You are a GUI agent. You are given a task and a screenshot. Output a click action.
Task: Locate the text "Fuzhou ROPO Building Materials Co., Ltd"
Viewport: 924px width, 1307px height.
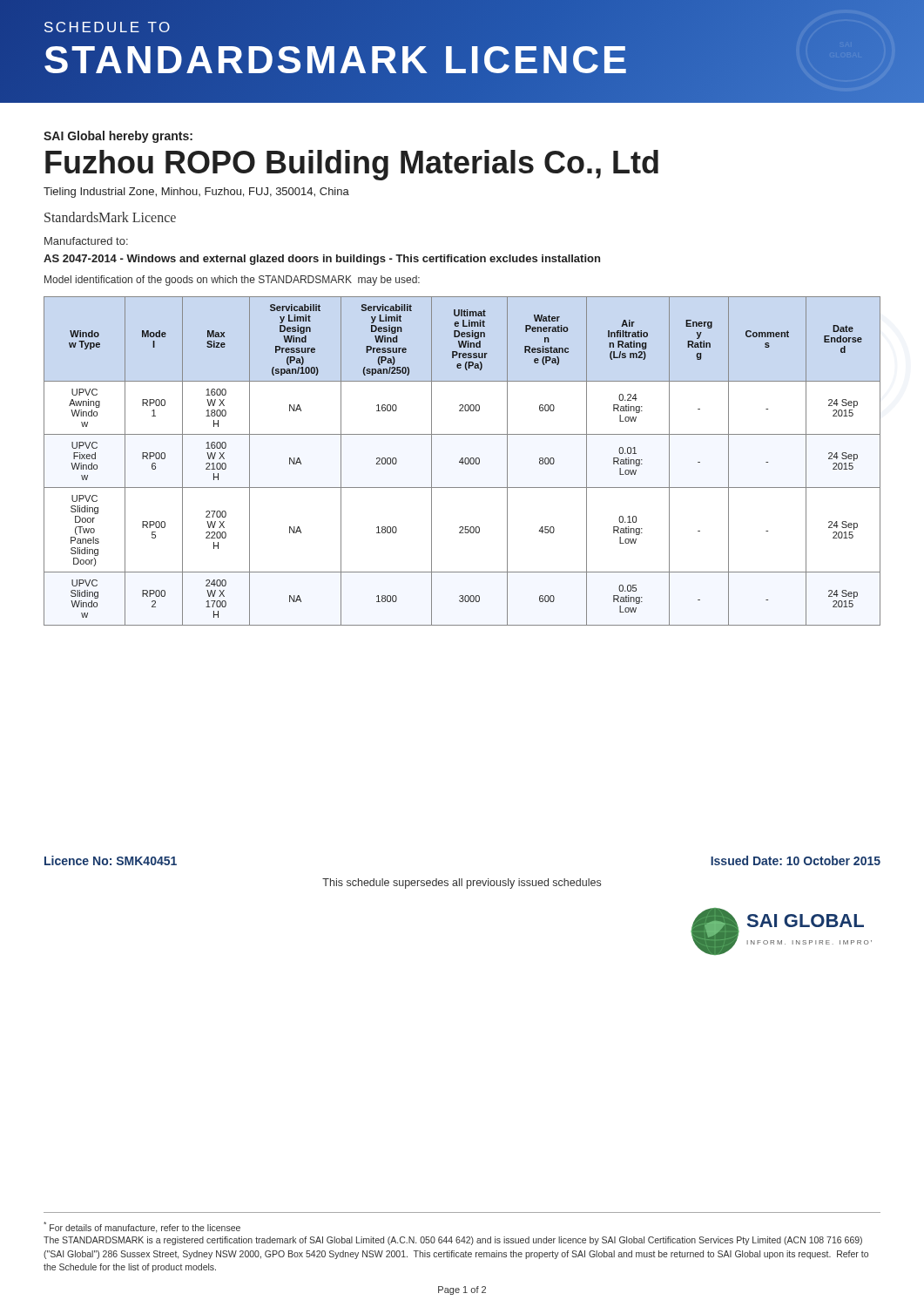[352, 163]
